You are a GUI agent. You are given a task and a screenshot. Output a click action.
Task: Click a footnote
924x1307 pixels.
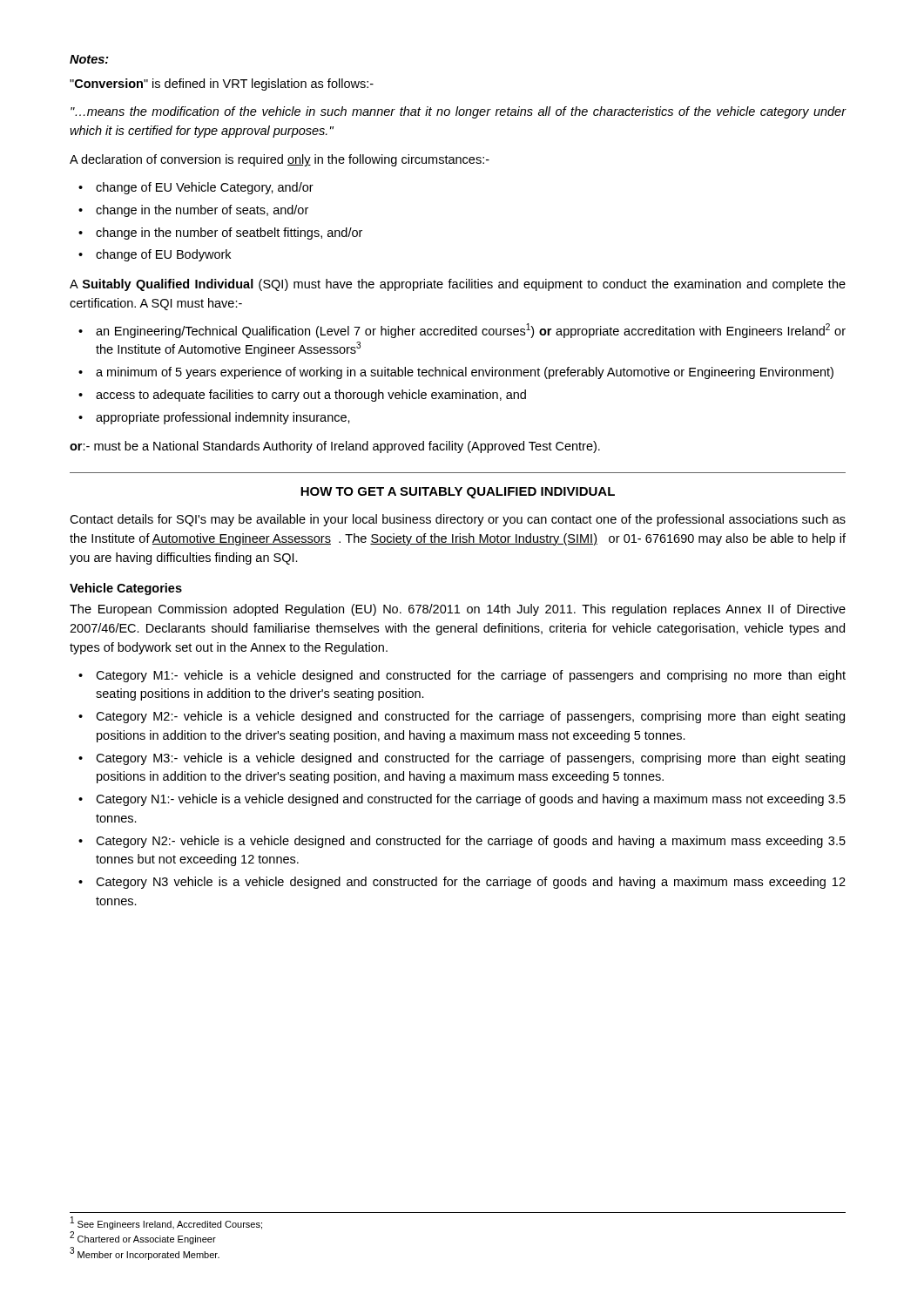pyautogui.click(x=458, y=1239)
